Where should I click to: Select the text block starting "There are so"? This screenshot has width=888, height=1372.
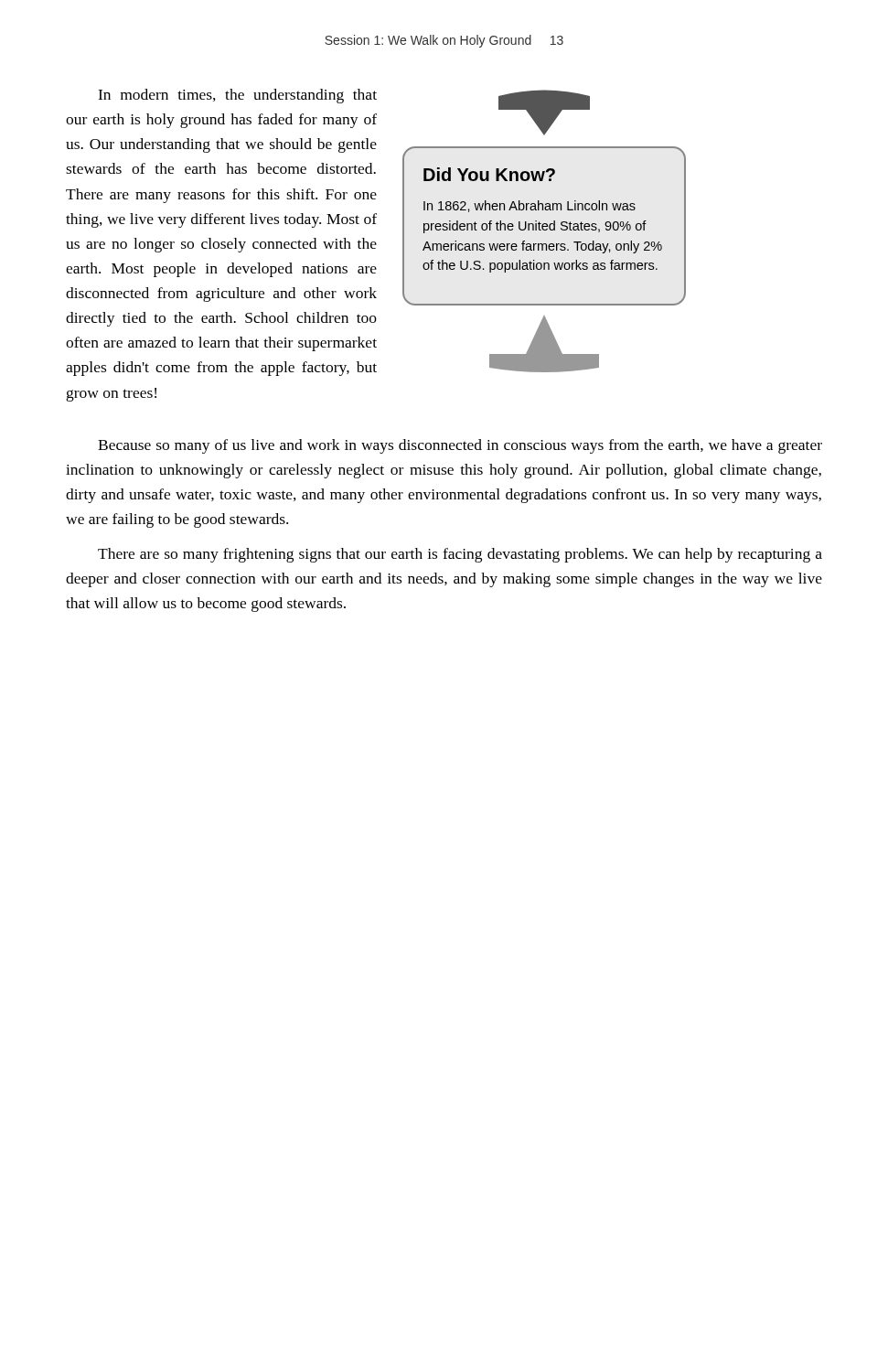click(x=444, y=578)
